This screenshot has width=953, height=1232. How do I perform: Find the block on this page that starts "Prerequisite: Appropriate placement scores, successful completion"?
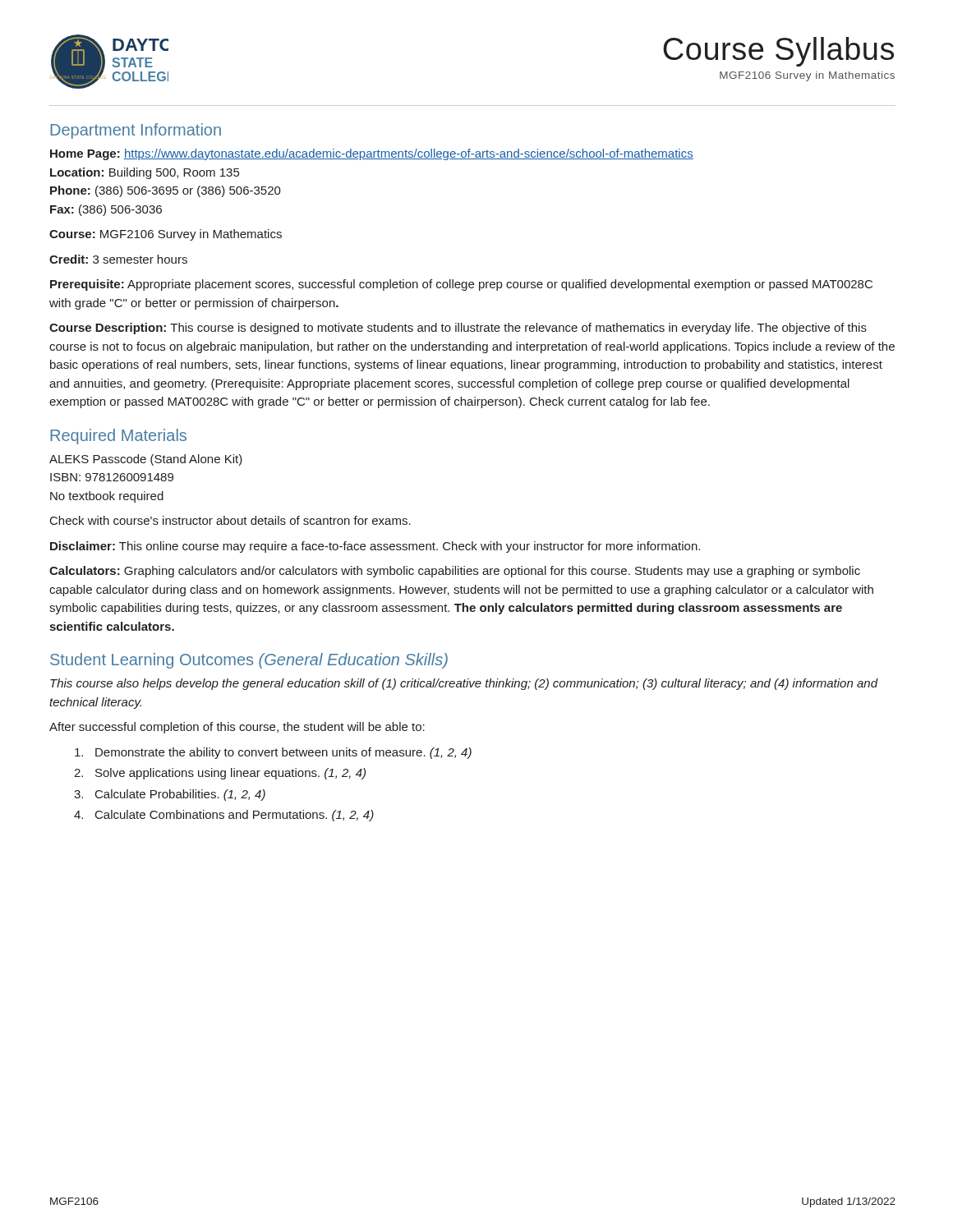pyautogui.click(x=461, y=293)
